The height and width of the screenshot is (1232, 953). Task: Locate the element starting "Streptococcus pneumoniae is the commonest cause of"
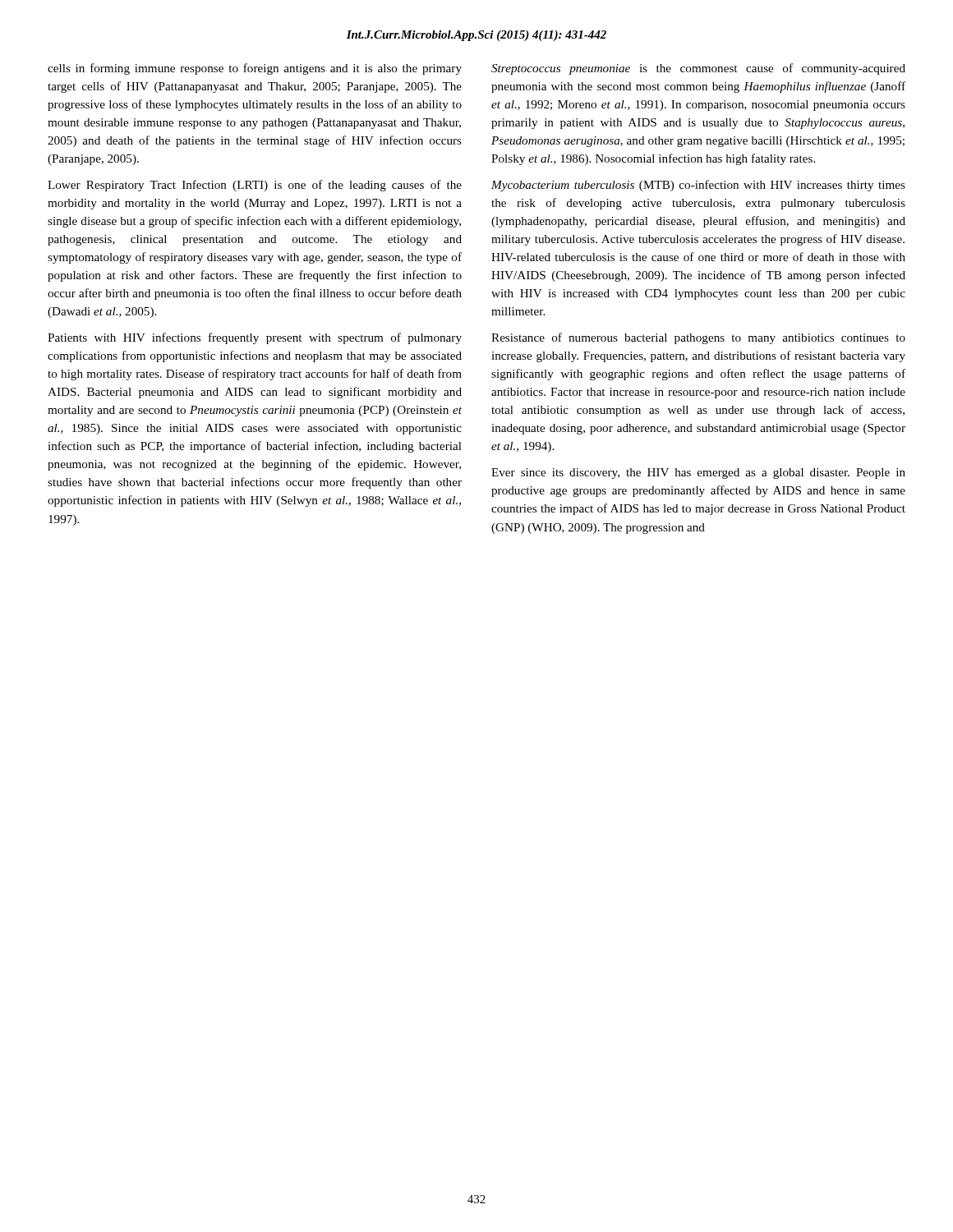[x=698, y=113]
